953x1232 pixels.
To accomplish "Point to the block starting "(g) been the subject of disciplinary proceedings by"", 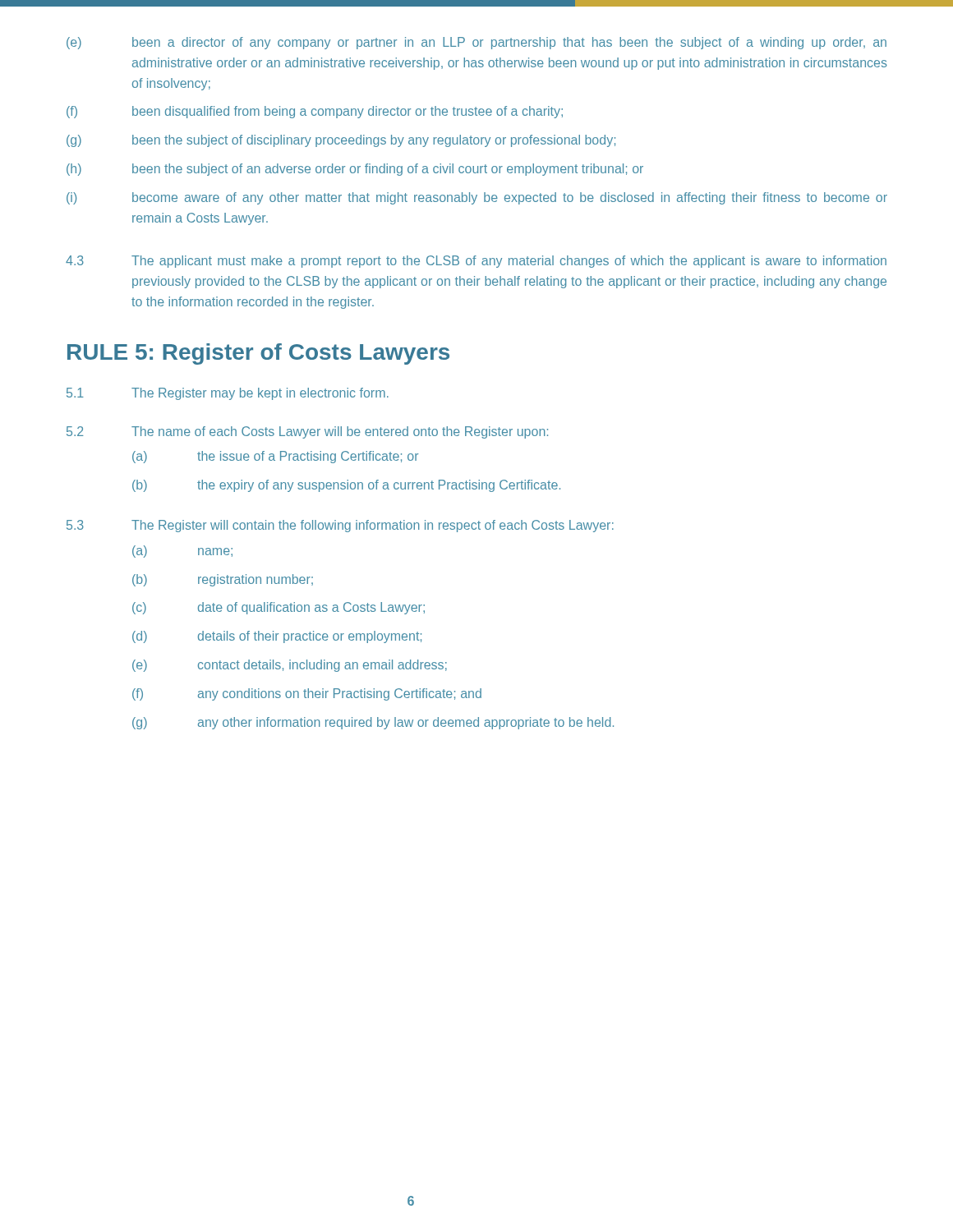I will click(x=476, y=141).
